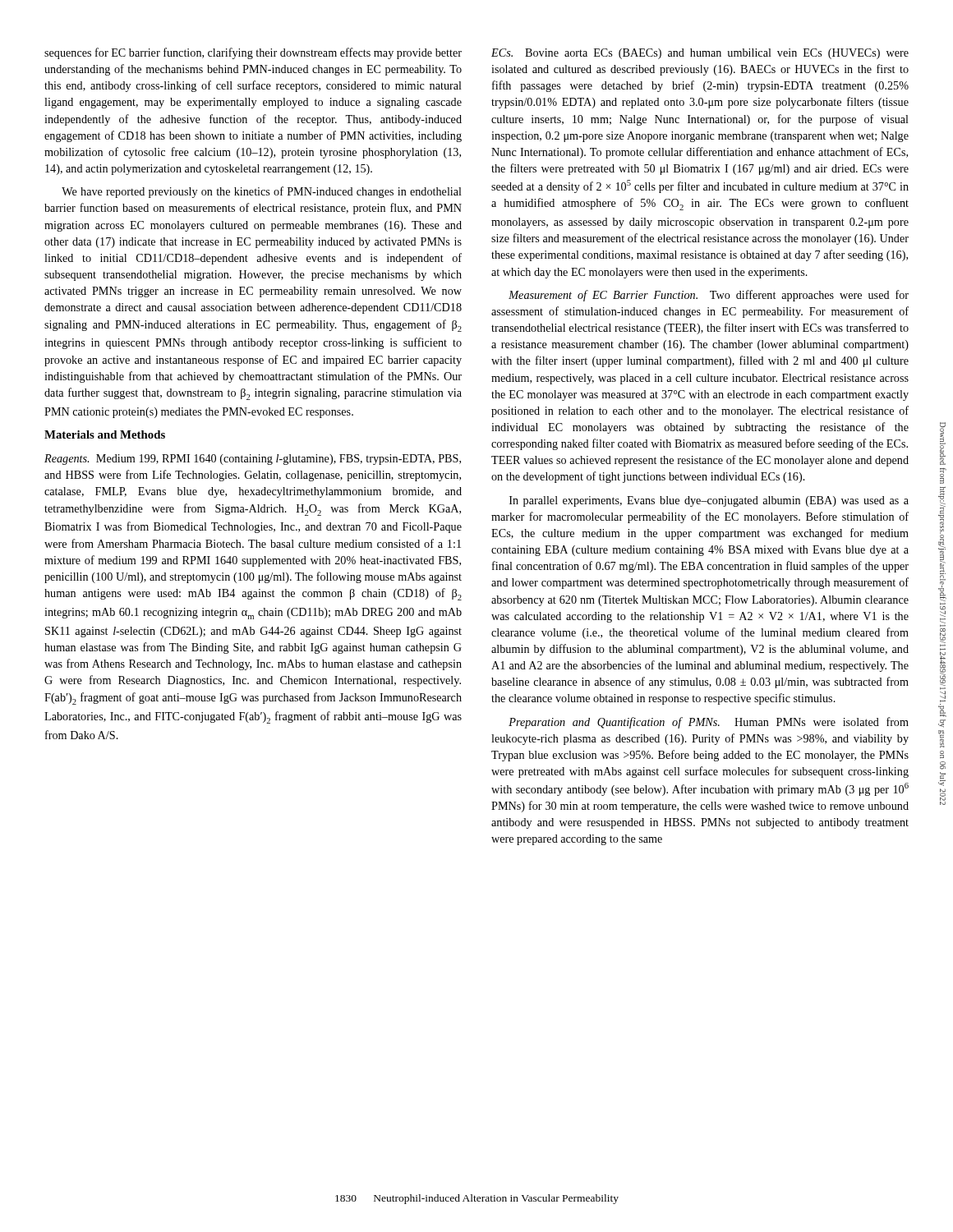Locate the region starting "Preparation and Quantification of"
Screen dimensions: 1232x953
point(700,780)
